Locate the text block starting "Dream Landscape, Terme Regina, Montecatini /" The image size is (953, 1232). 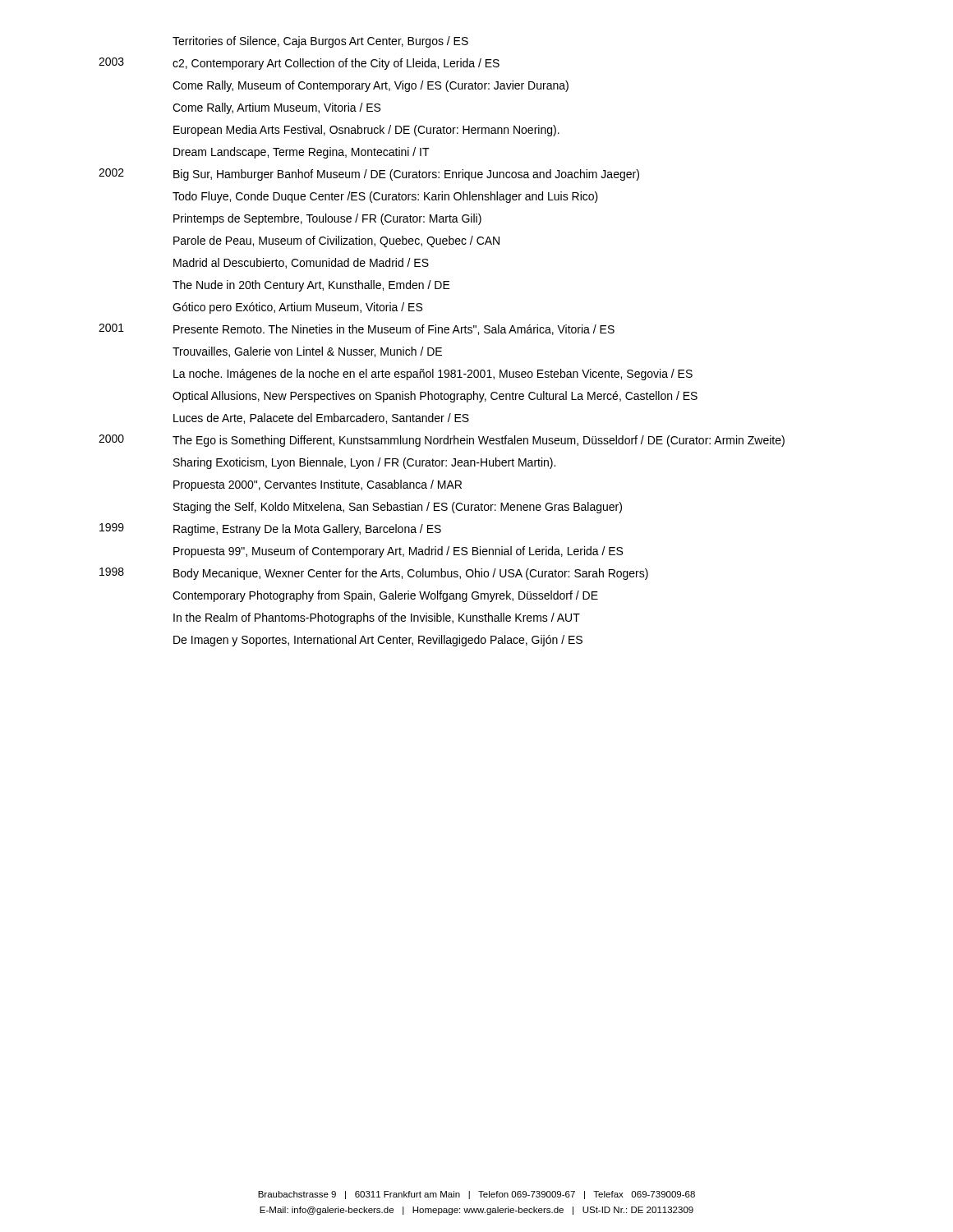coord(302,153)
